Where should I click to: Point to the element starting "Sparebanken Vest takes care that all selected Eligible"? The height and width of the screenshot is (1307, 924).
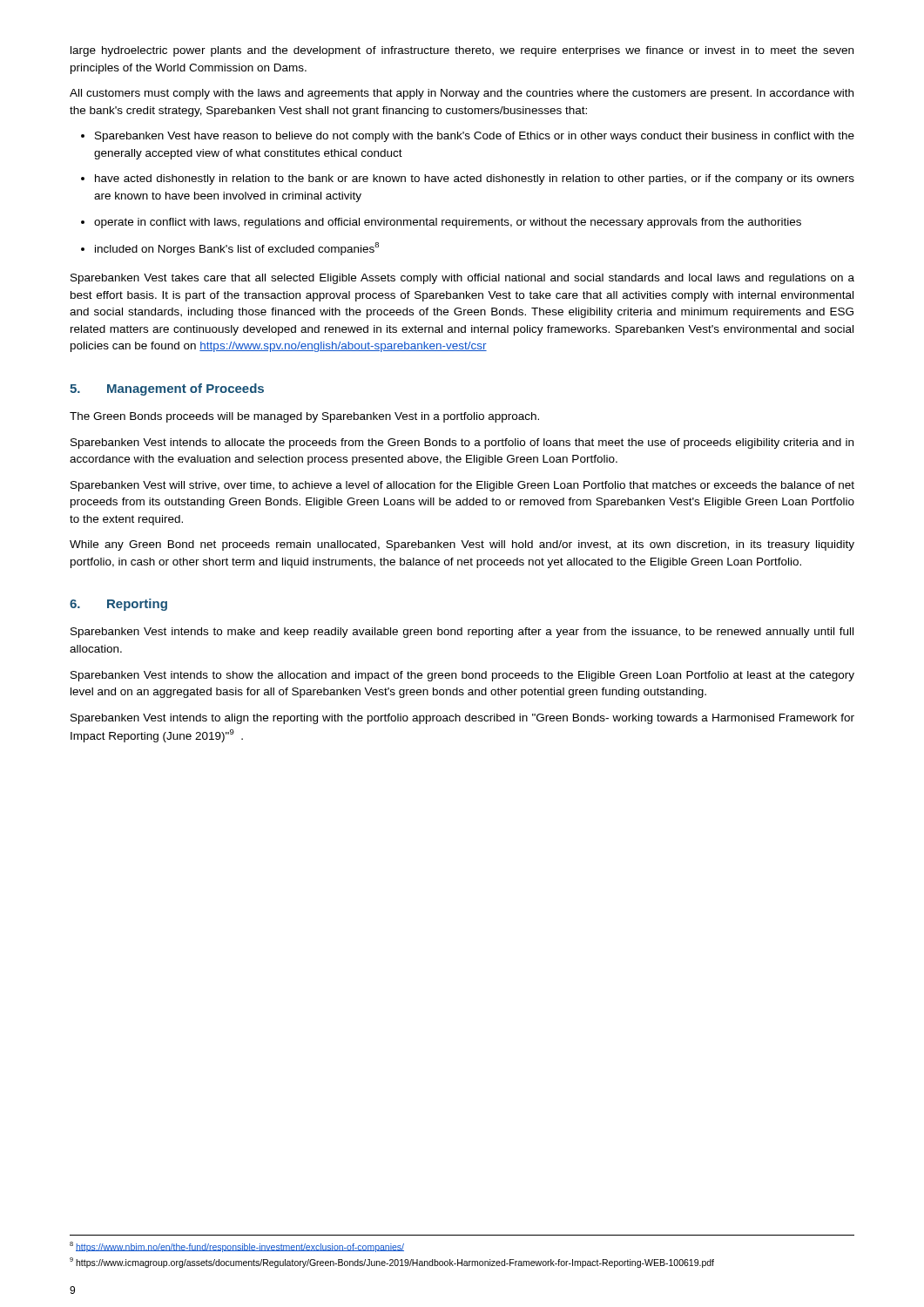(x=462, y=312)
